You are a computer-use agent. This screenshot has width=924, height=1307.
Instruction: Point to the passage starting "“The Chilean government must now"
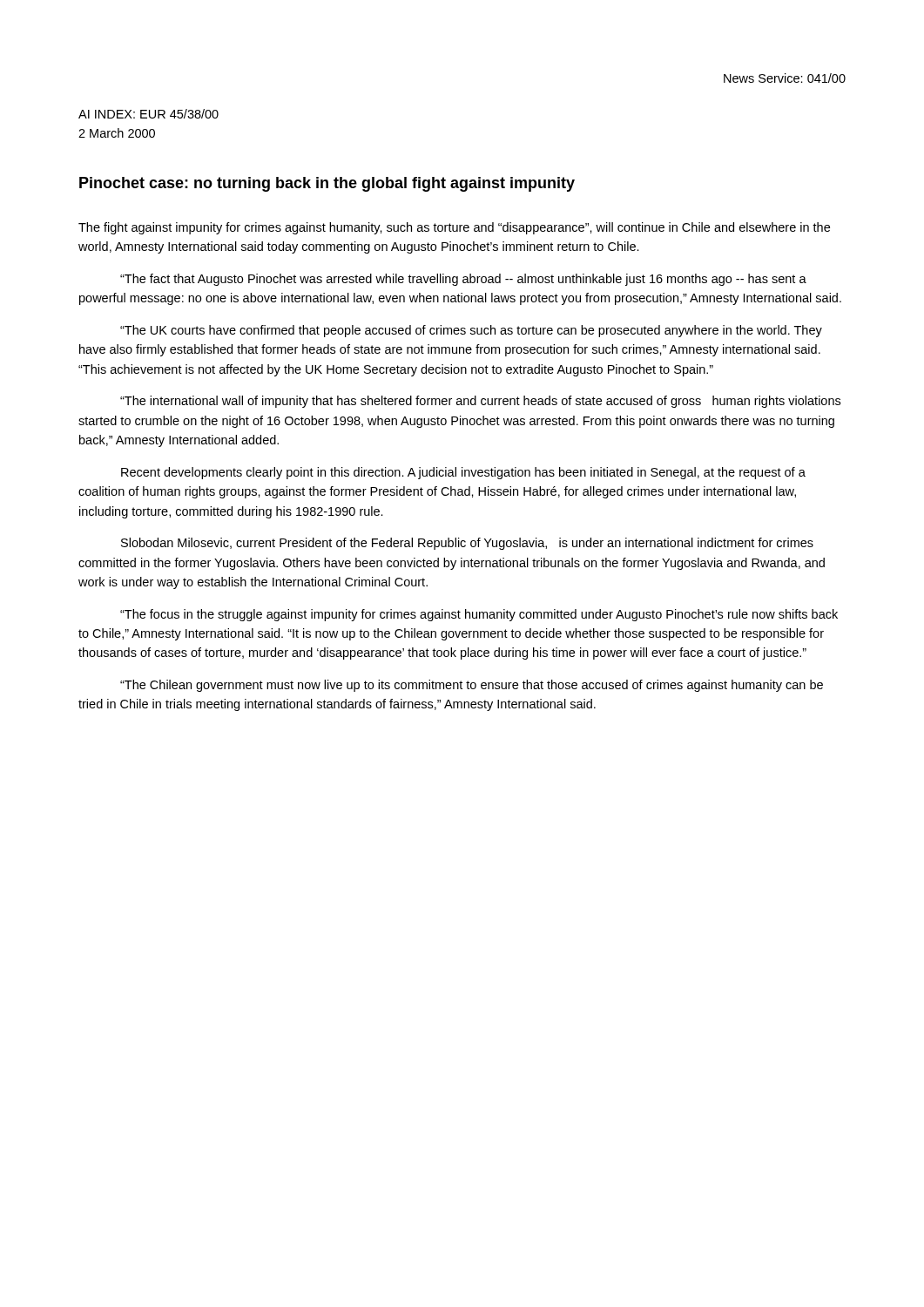[462, 695]
